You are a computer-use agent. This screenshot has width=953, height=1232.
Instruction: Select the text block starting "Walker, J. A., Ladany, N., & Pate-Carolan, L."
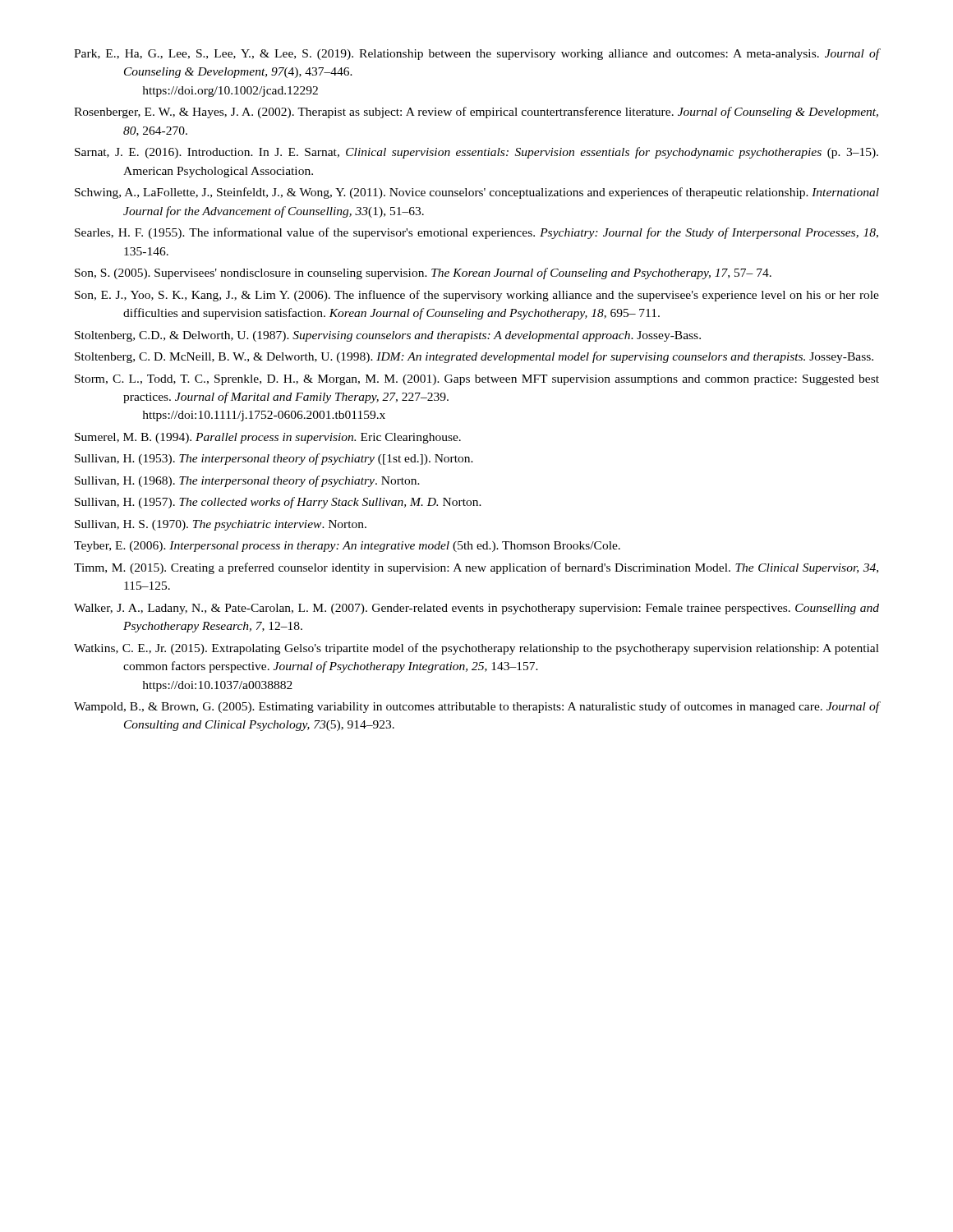tap(476, 616)
